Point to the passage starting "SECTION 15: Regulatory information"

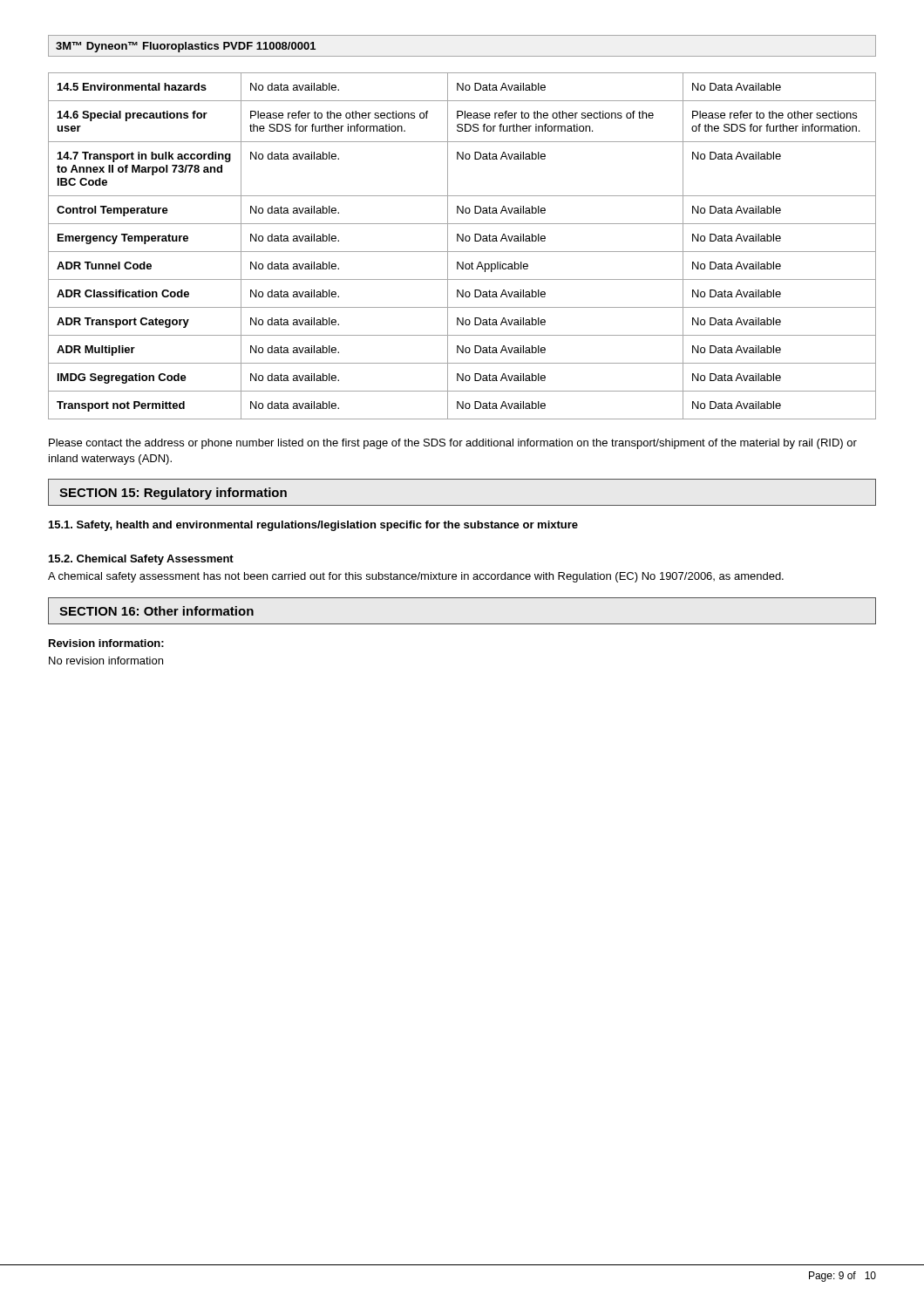173,493
